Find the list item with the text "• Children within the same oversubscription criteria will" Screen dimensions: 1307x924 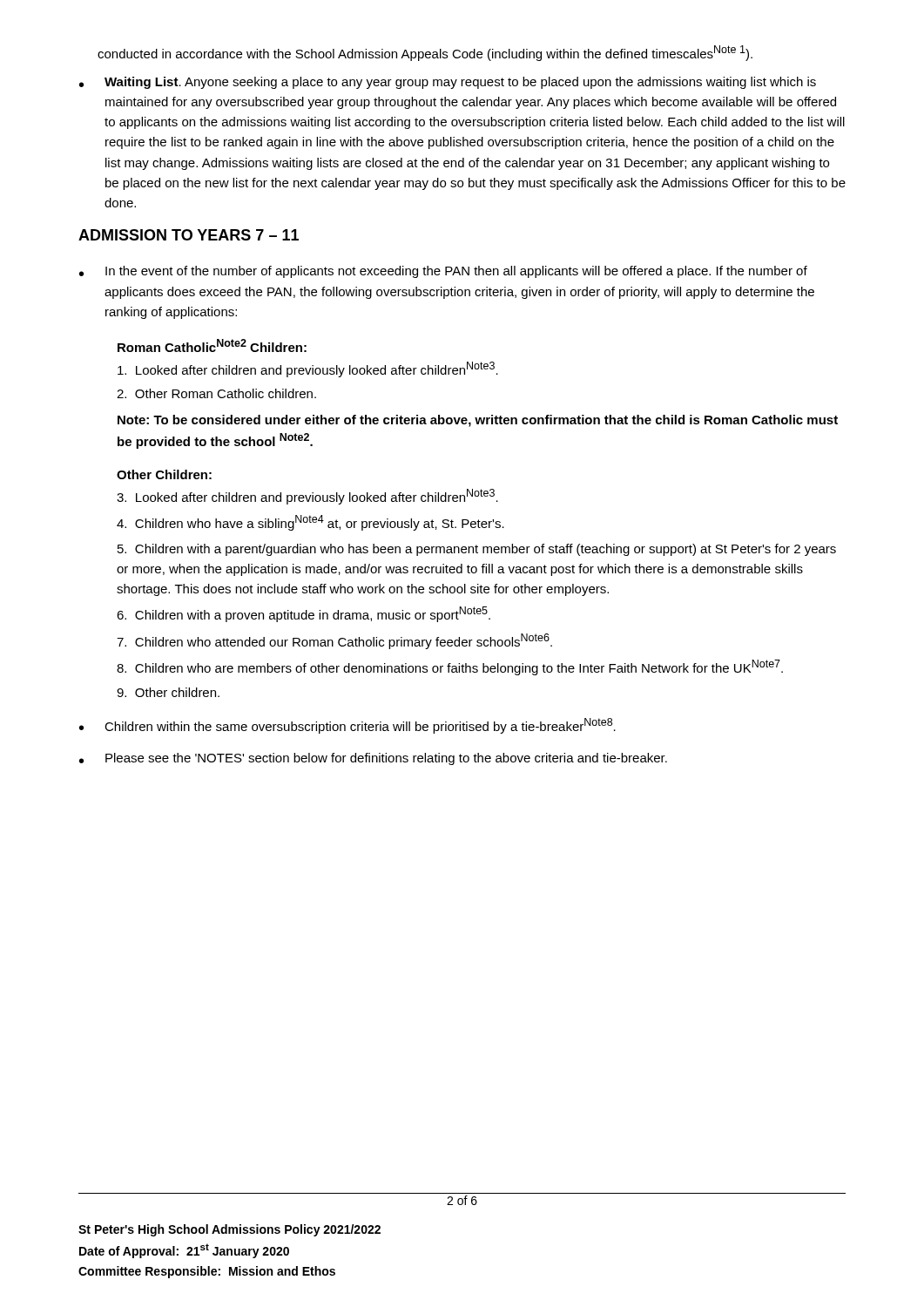[x=462, y=728]
